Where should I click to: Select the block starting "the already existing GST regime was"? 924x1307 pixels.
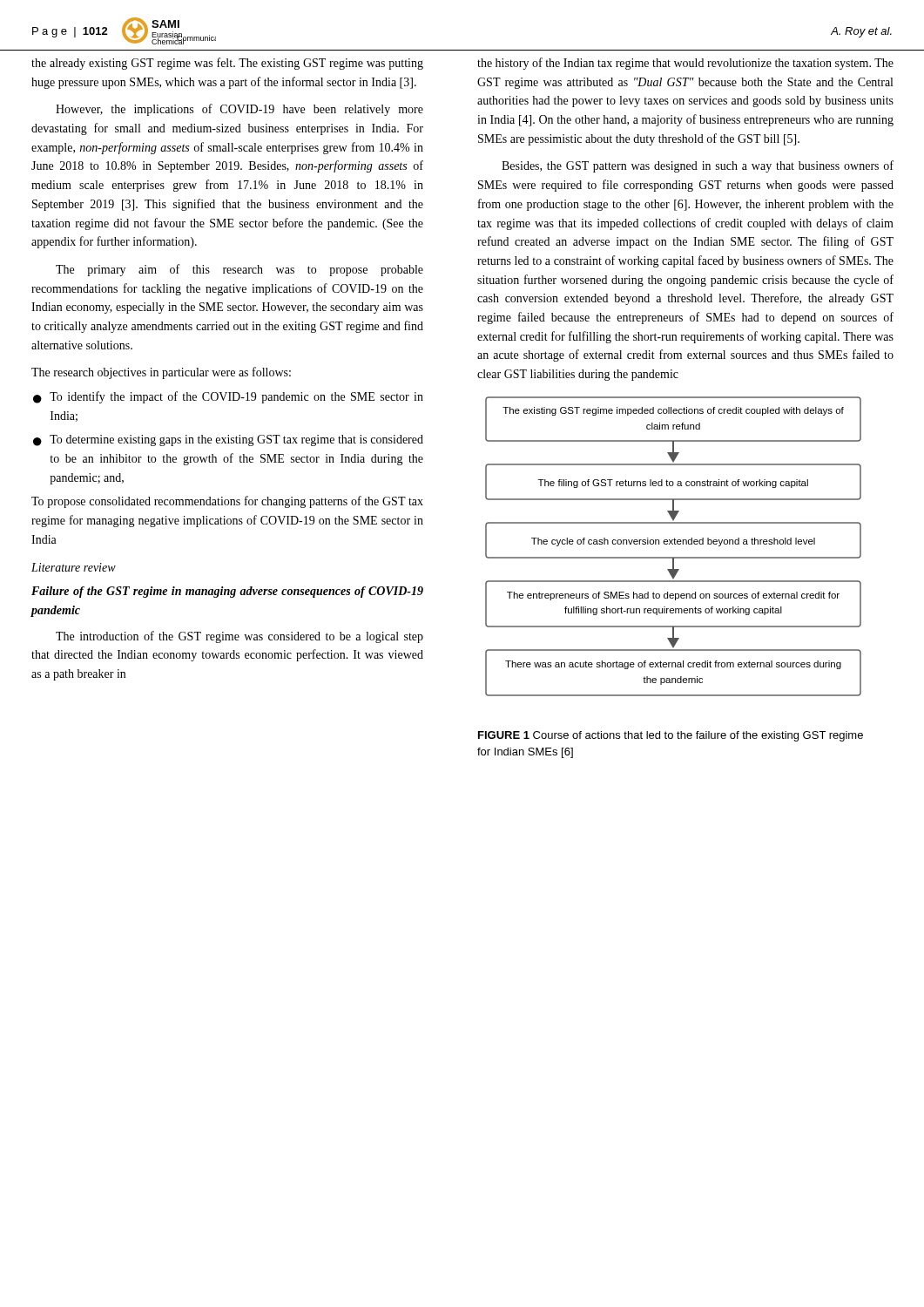click(227, 73)
